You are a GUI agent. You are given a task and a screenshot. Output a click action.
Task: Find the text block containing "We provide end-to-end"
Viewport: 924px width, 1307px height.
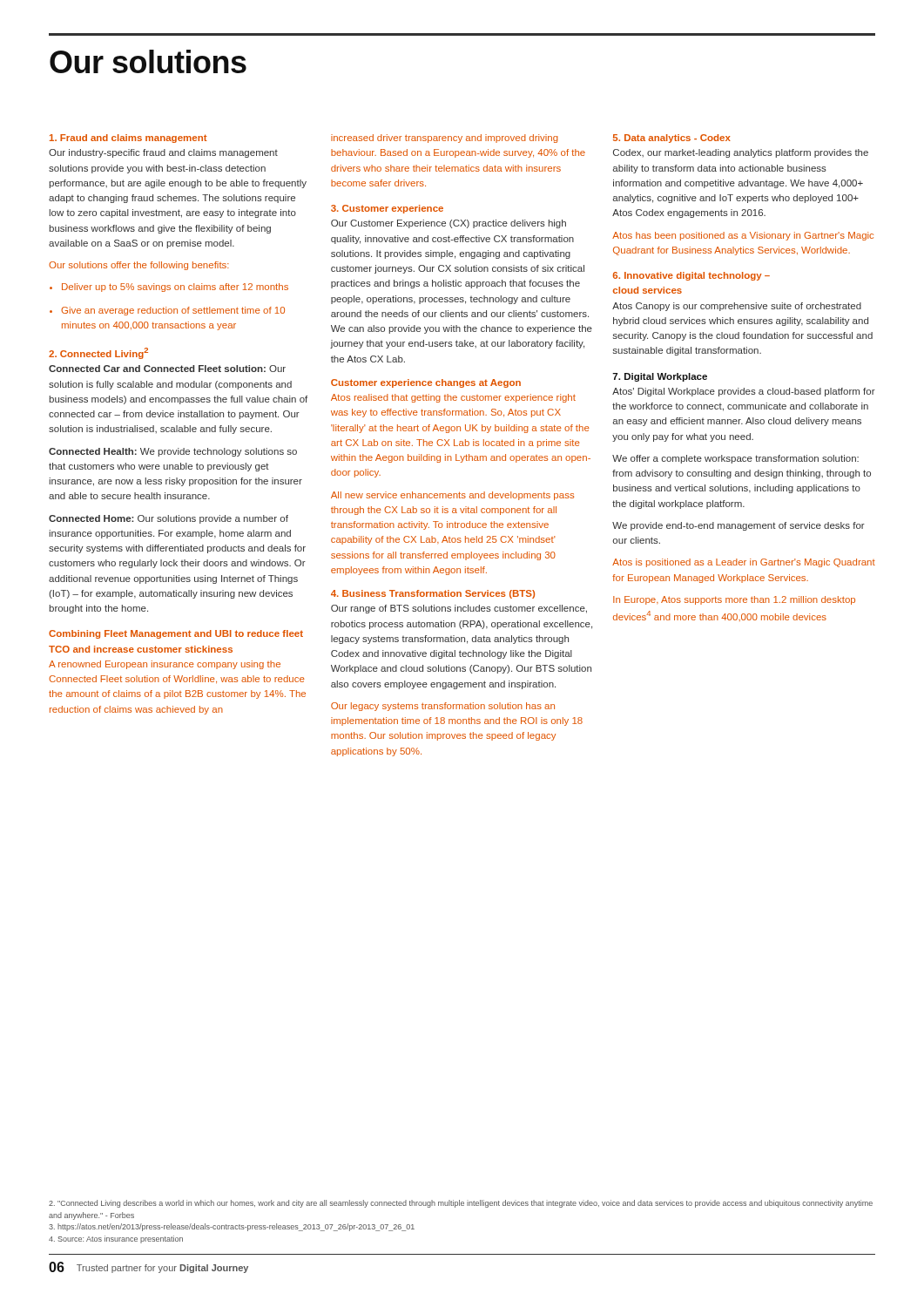pyautogui.click(x=744, y=533)
